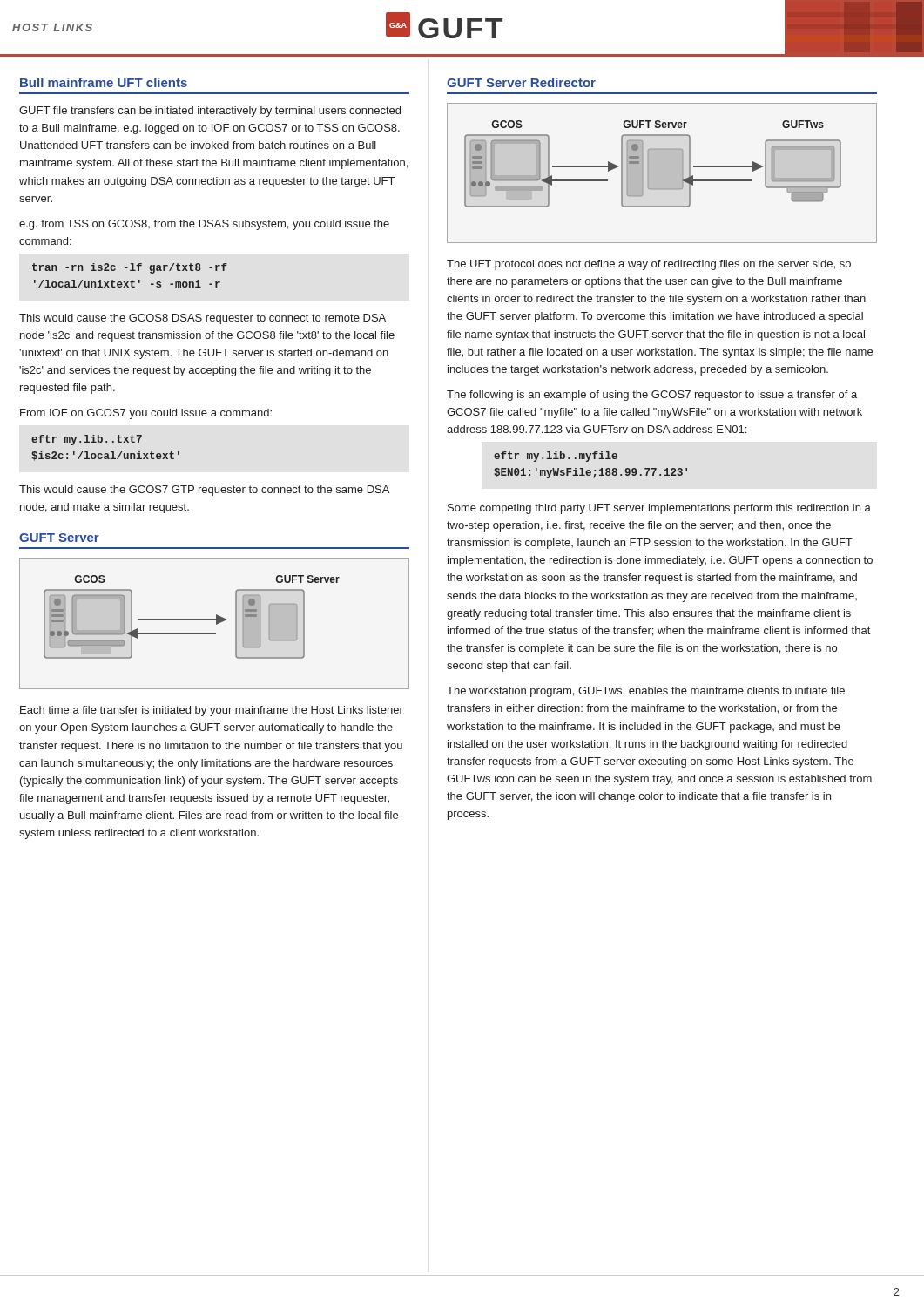Image resolution: width=924 pixels, height=1307 pixels.
Task: Find the section header with the text "Bull mainframe UFT clients"
Action: point(103,82)
